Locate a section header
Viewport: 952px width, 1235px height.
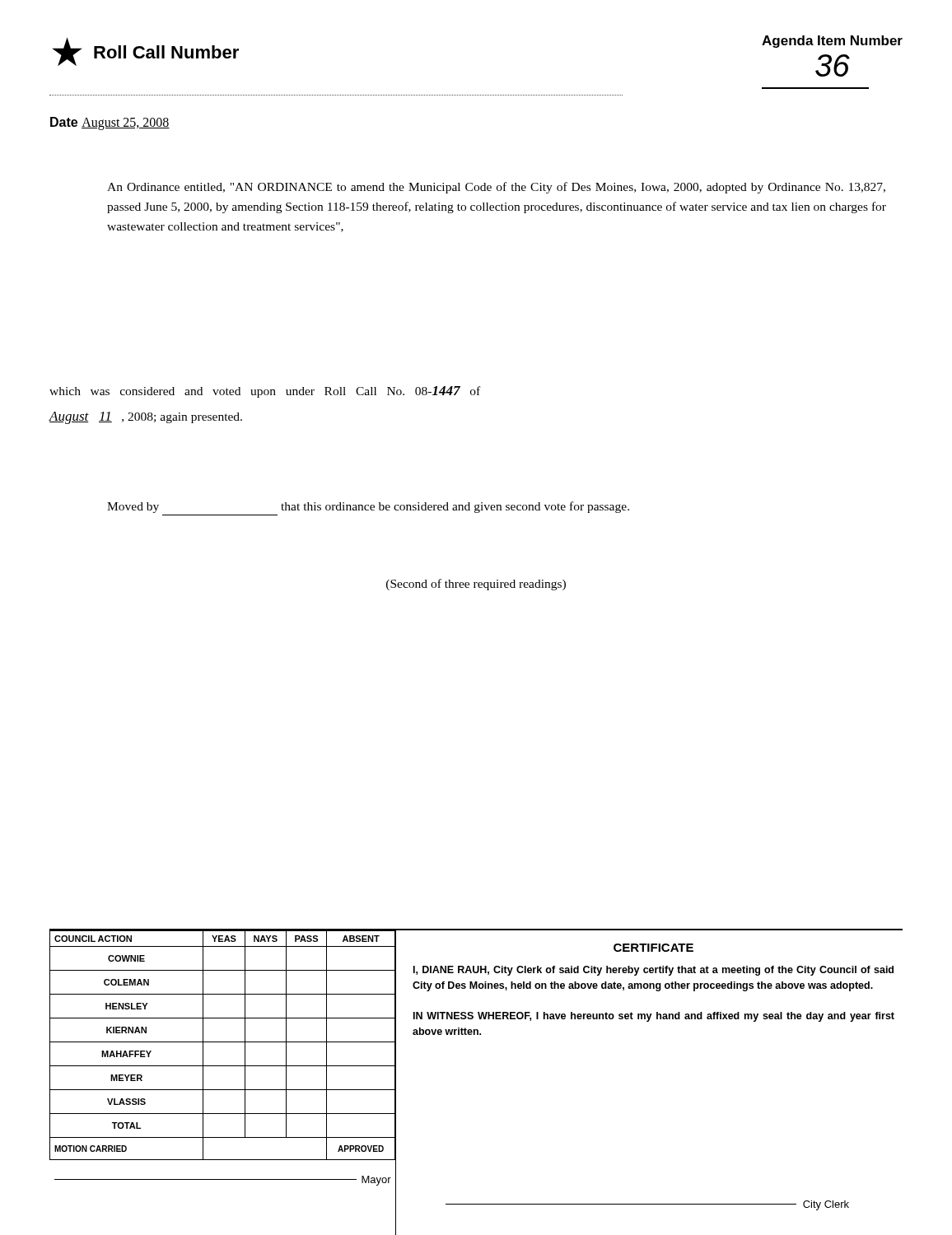tap(653, 947)
